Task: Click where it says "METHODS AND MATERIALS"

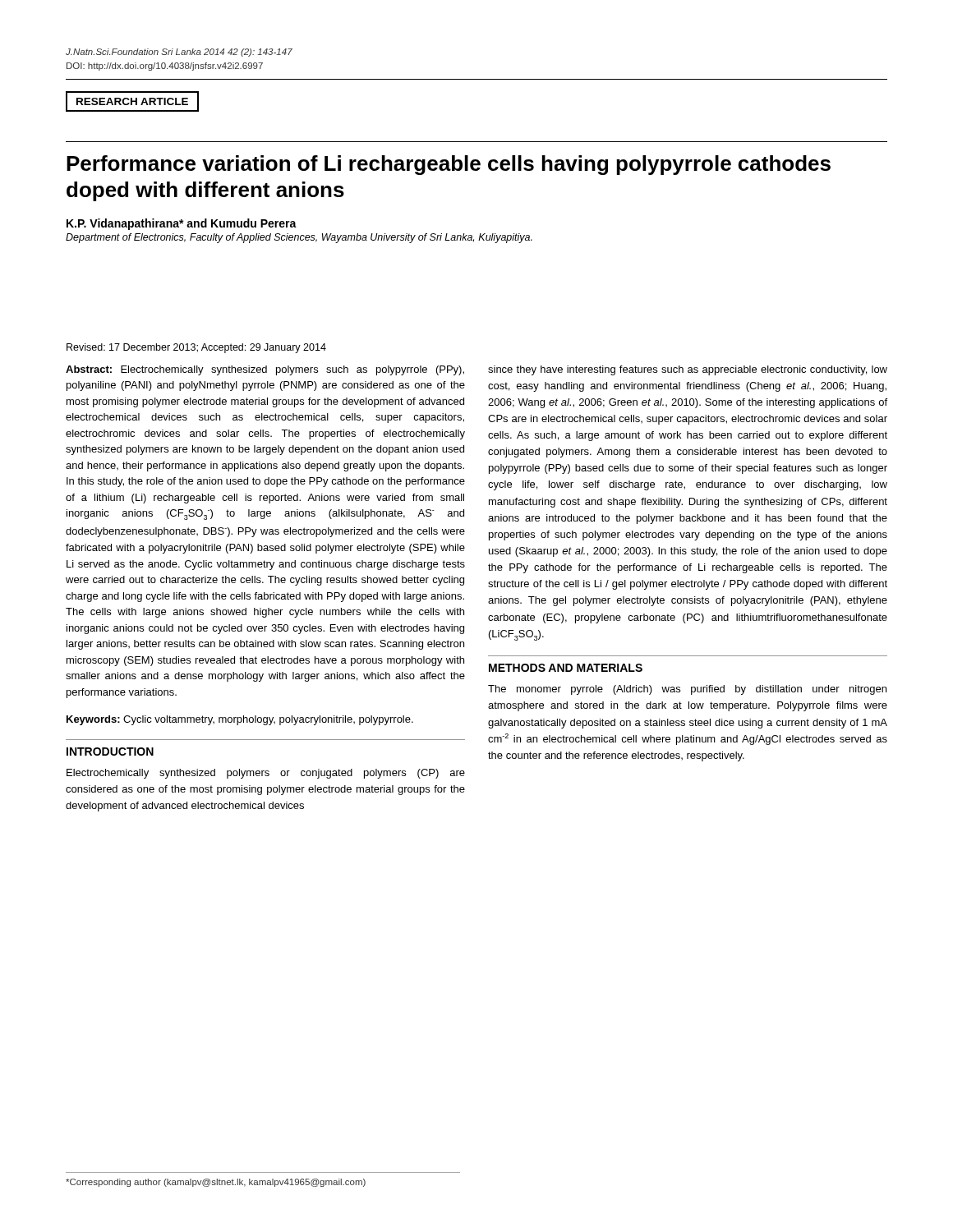Action: pos(565,668)
